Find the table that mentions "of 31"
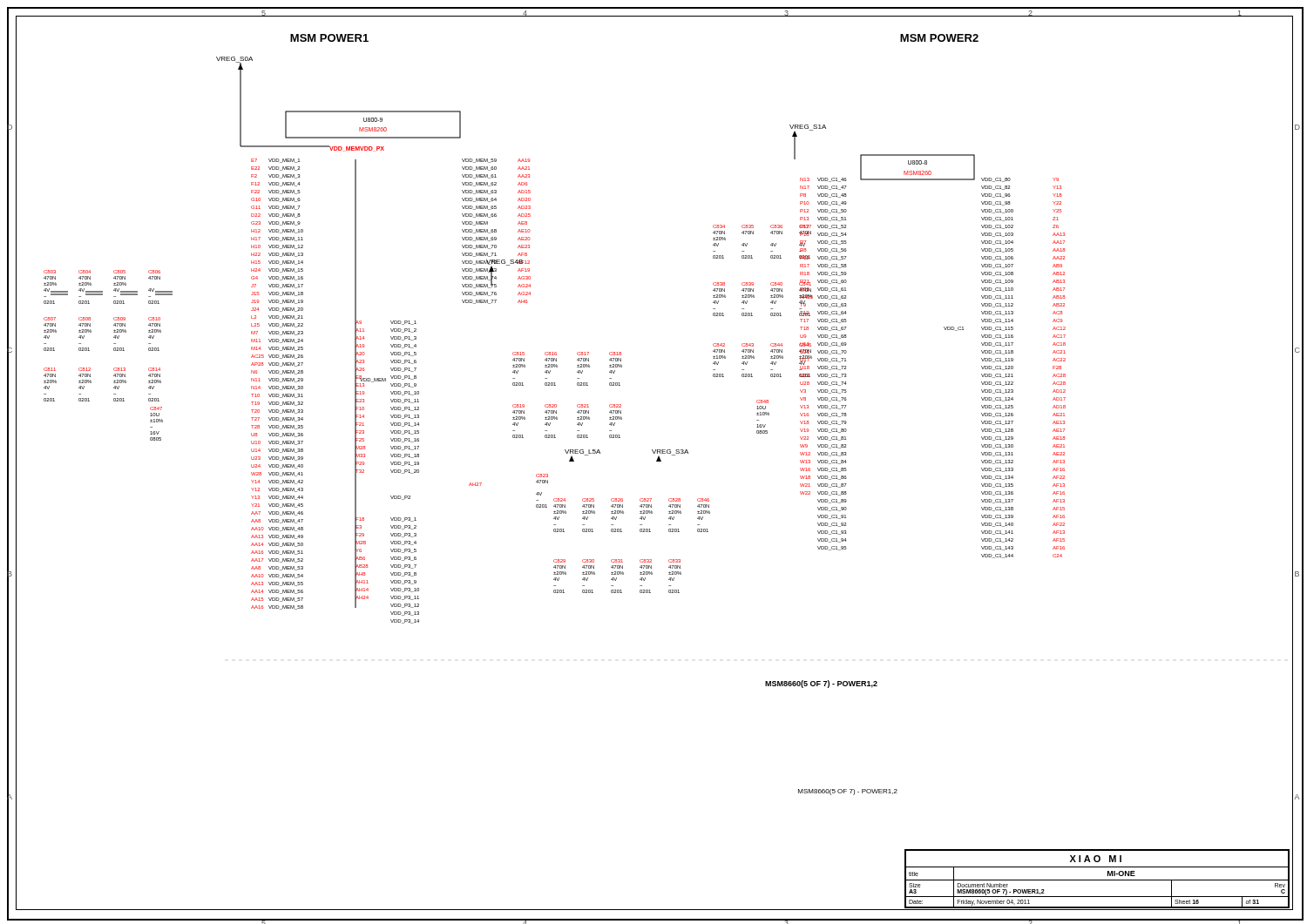This screenshot has height=924, width=1307. pyautogui.click(x=1097, y=879)
